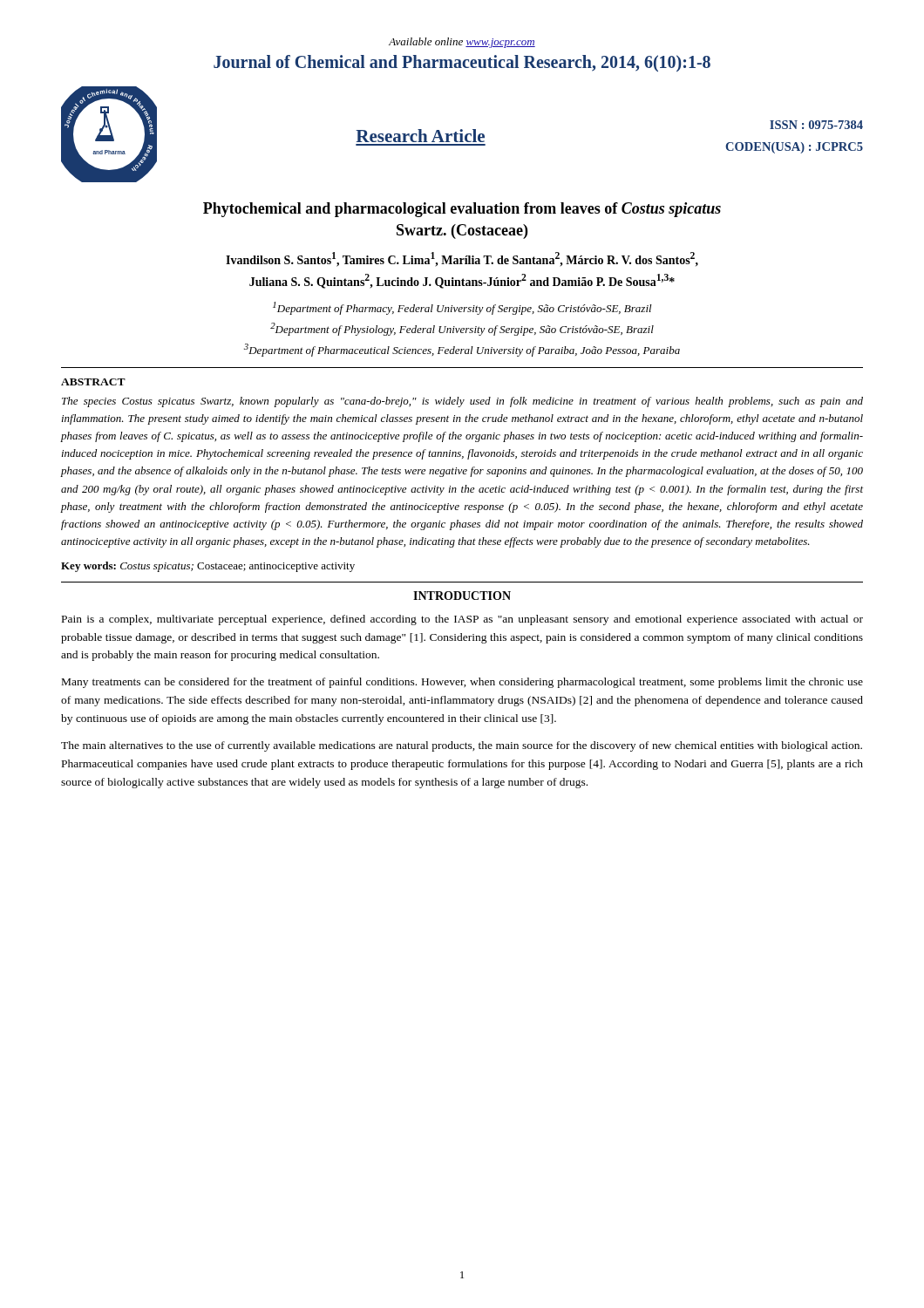Select the text starting "Ivandilson S. Santos1,"
Viewport: 924px width, 1308px height.
coord(462,270)
